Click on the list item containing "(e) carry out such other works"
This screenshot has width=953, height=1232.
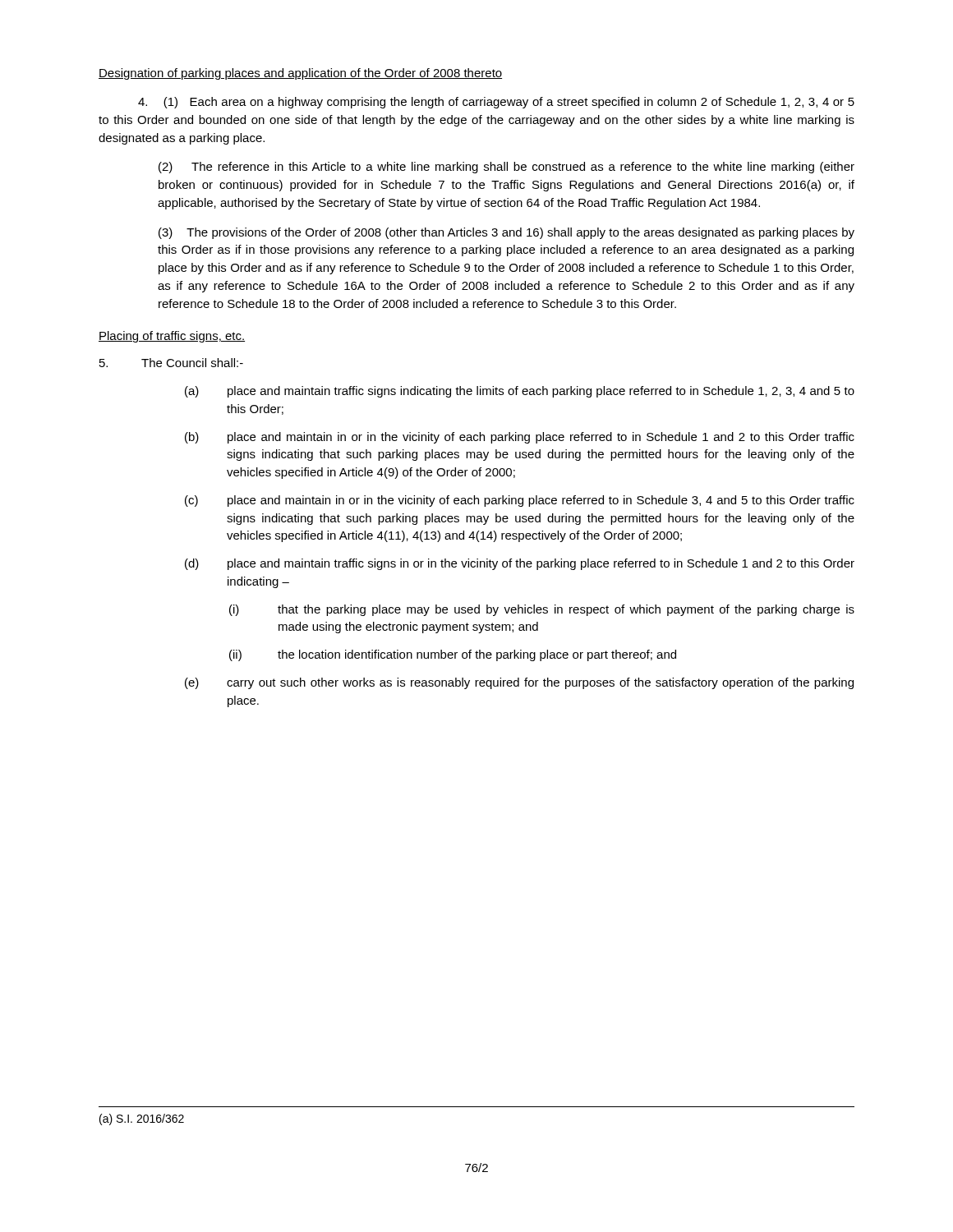[x=519, y=691]
